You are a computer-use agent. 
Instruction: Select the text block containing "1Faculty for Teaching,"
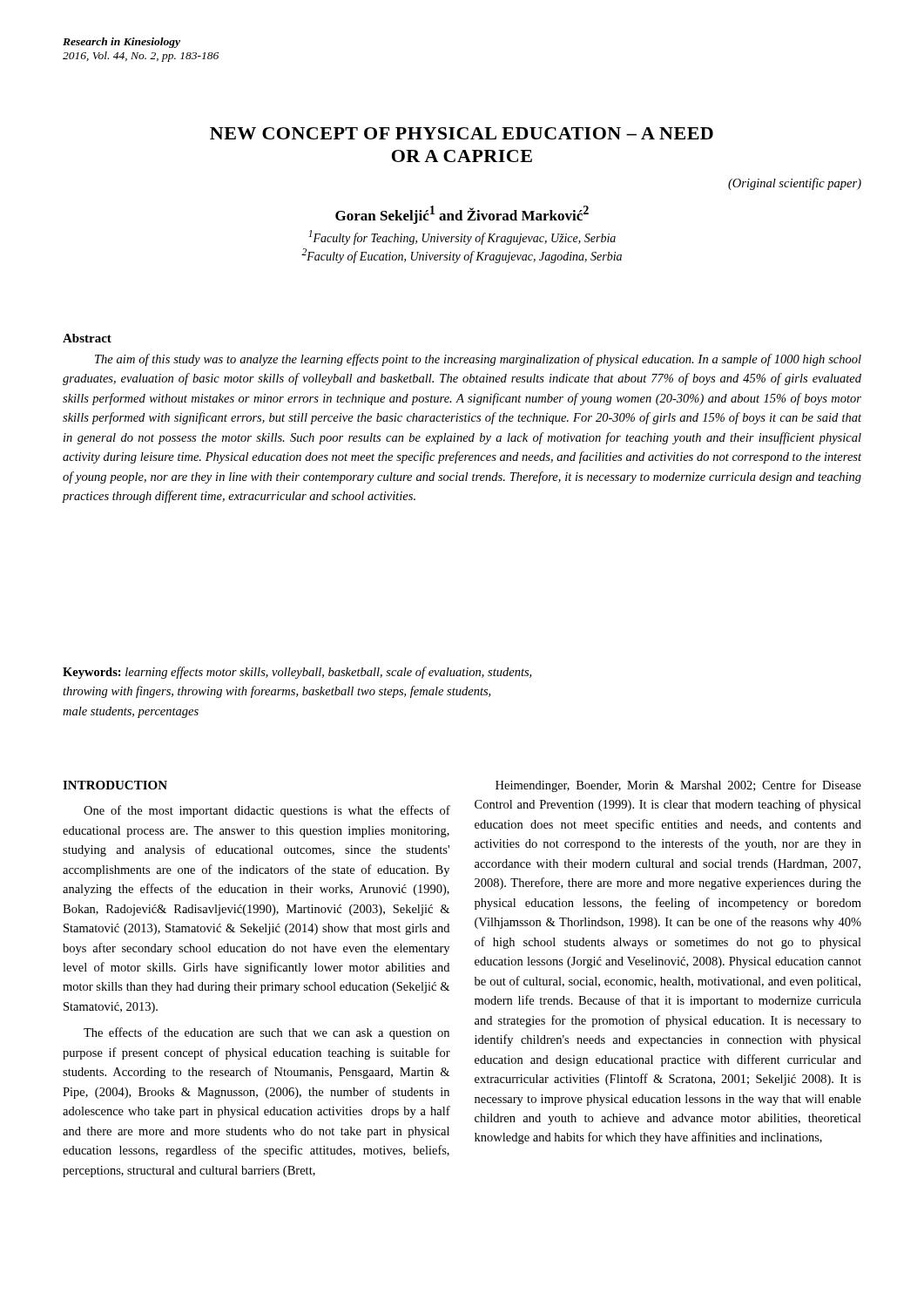coord(462,246)
